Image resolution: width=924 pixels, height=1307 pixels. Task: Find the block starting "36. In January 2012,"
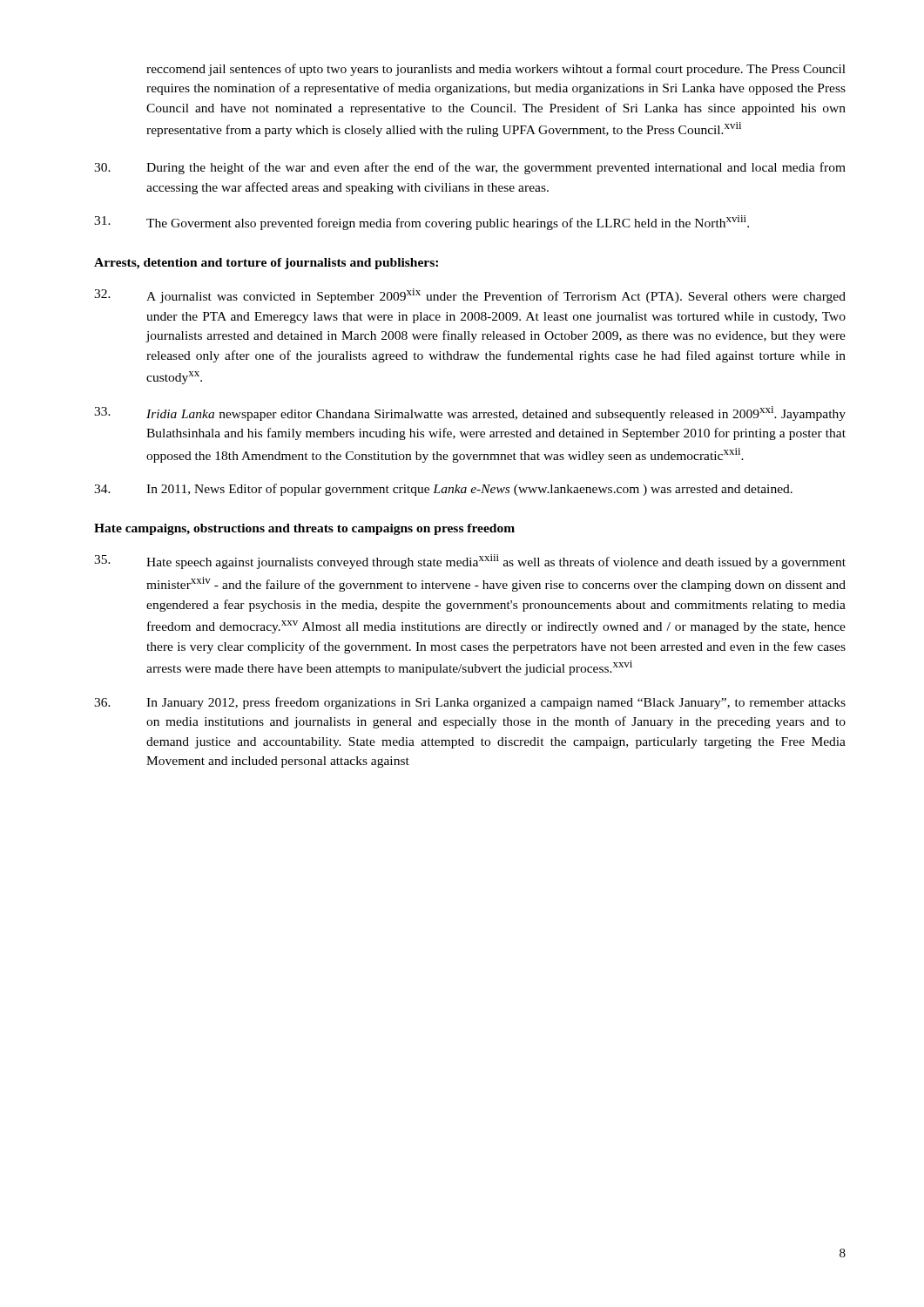pyautogui.click(x=470, y=732)
